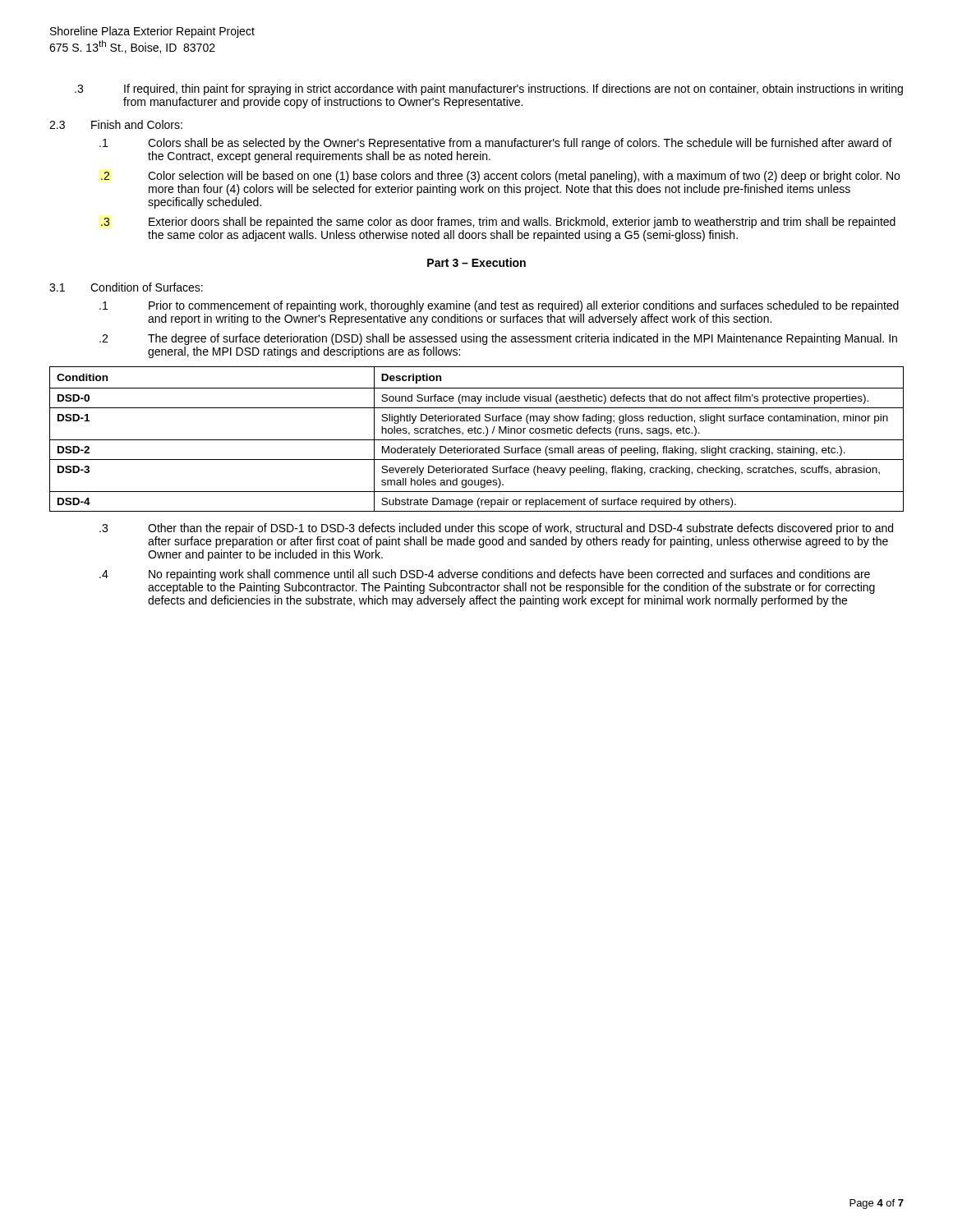953x1232 pixels.
Task: Navigate to the text block starting "3.1 Condition of Surfaces:"
Action: pyautogui.click(x=126, y=287)
